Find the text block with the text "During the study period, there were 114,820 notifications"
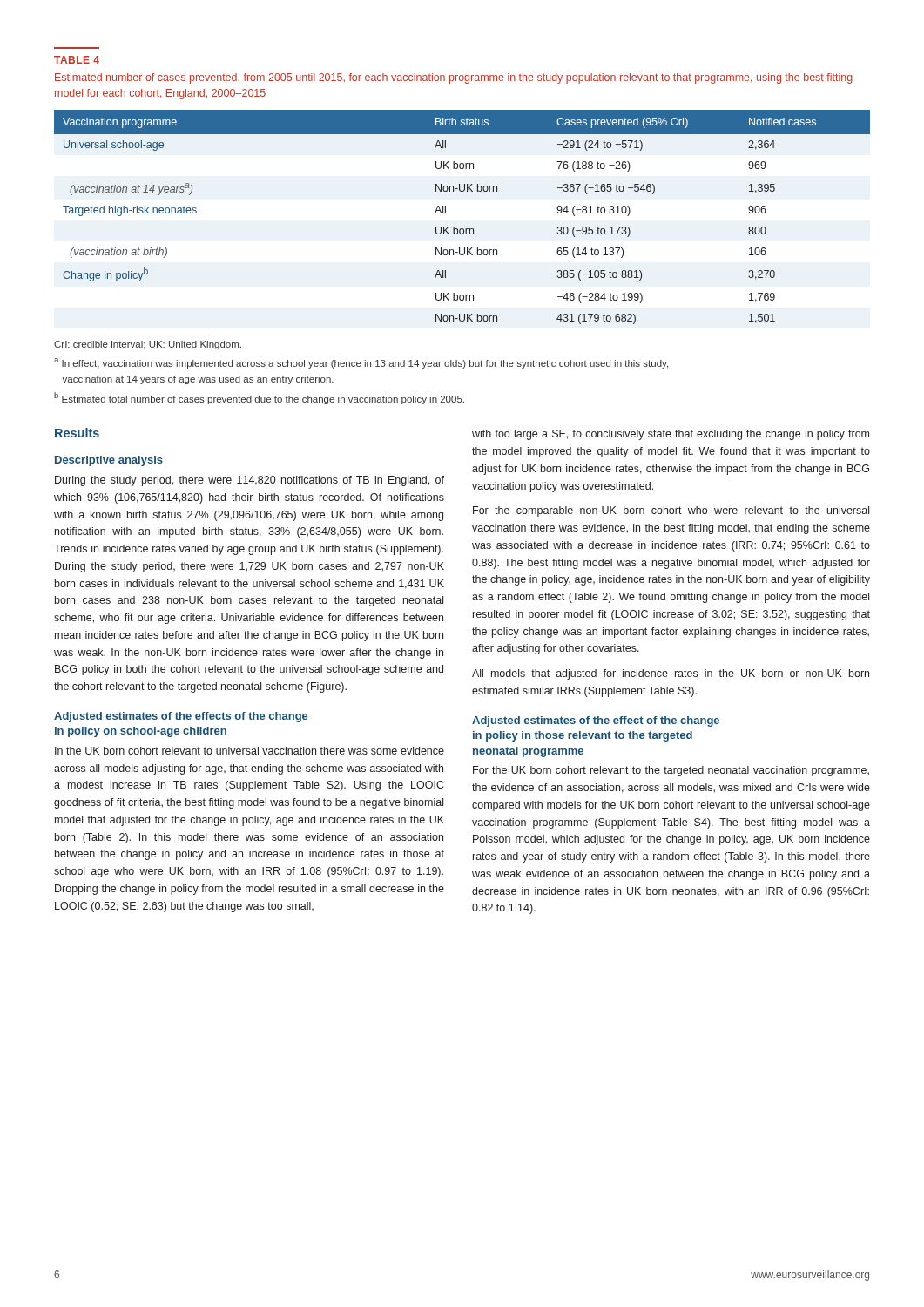The height and width of the screenshot is (1307, 924). pyautogui.click(x=249, y=584)
